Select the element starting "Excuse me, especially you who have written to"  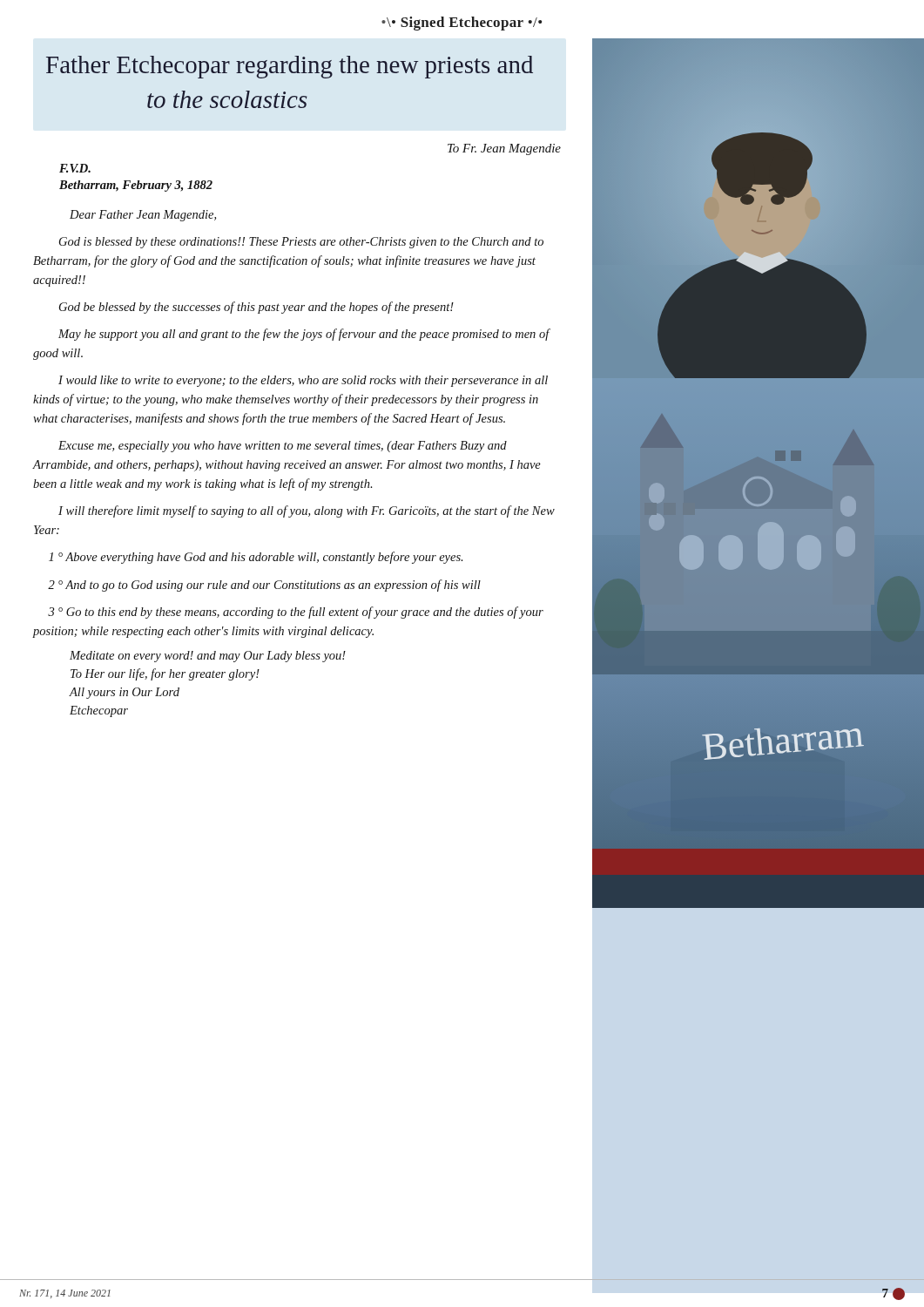tap(287, 465)
